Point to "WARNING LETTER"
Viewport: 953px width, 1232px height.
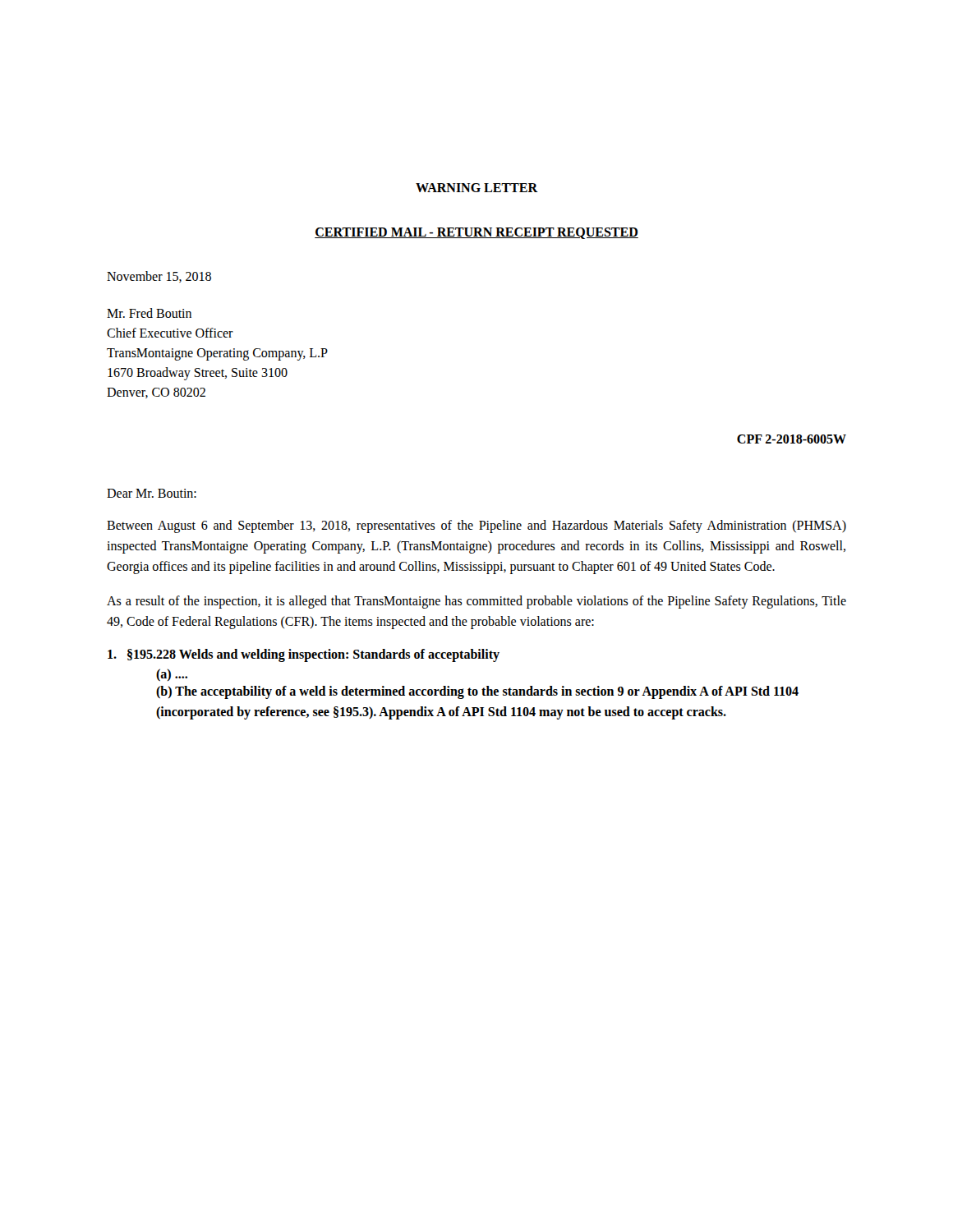(476, 188)
